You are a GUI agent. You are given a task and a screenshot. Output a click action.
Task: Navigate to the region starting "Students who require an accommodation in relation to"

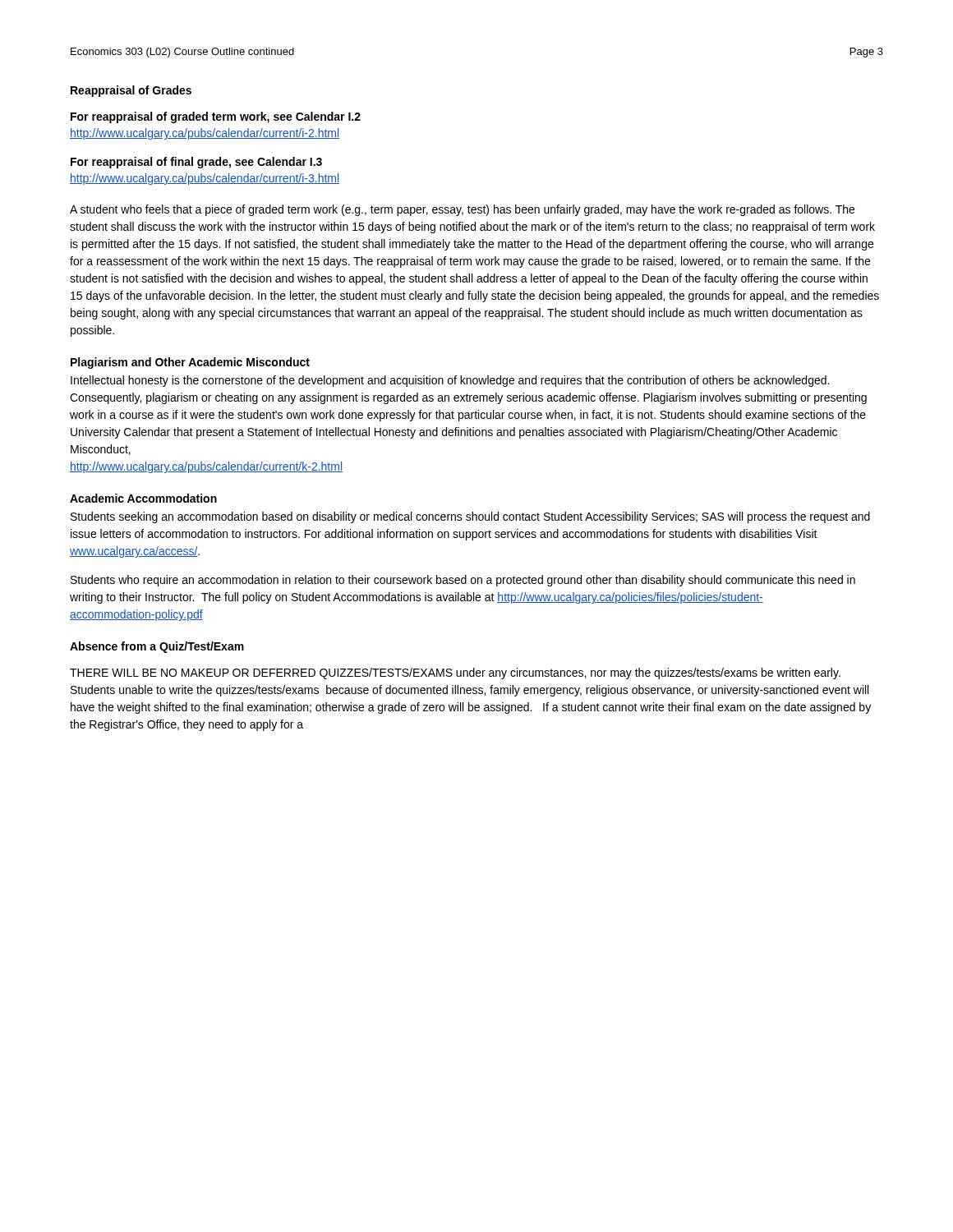(x=463, y=597)
